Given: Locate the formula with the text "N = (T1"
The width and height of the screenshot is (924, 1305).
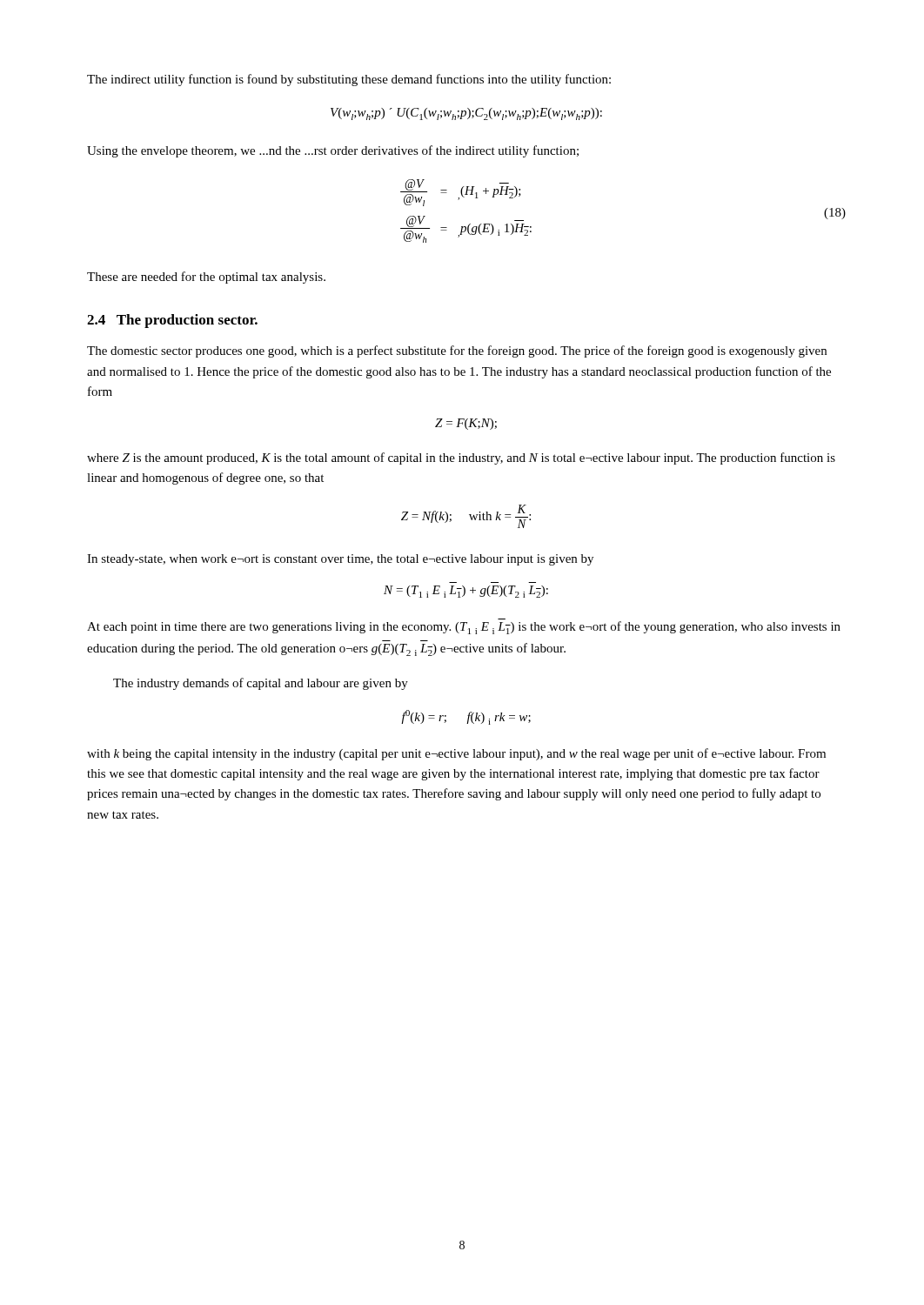Looking at the screenshot, I should pyautogui.click(x=466, y=591).
